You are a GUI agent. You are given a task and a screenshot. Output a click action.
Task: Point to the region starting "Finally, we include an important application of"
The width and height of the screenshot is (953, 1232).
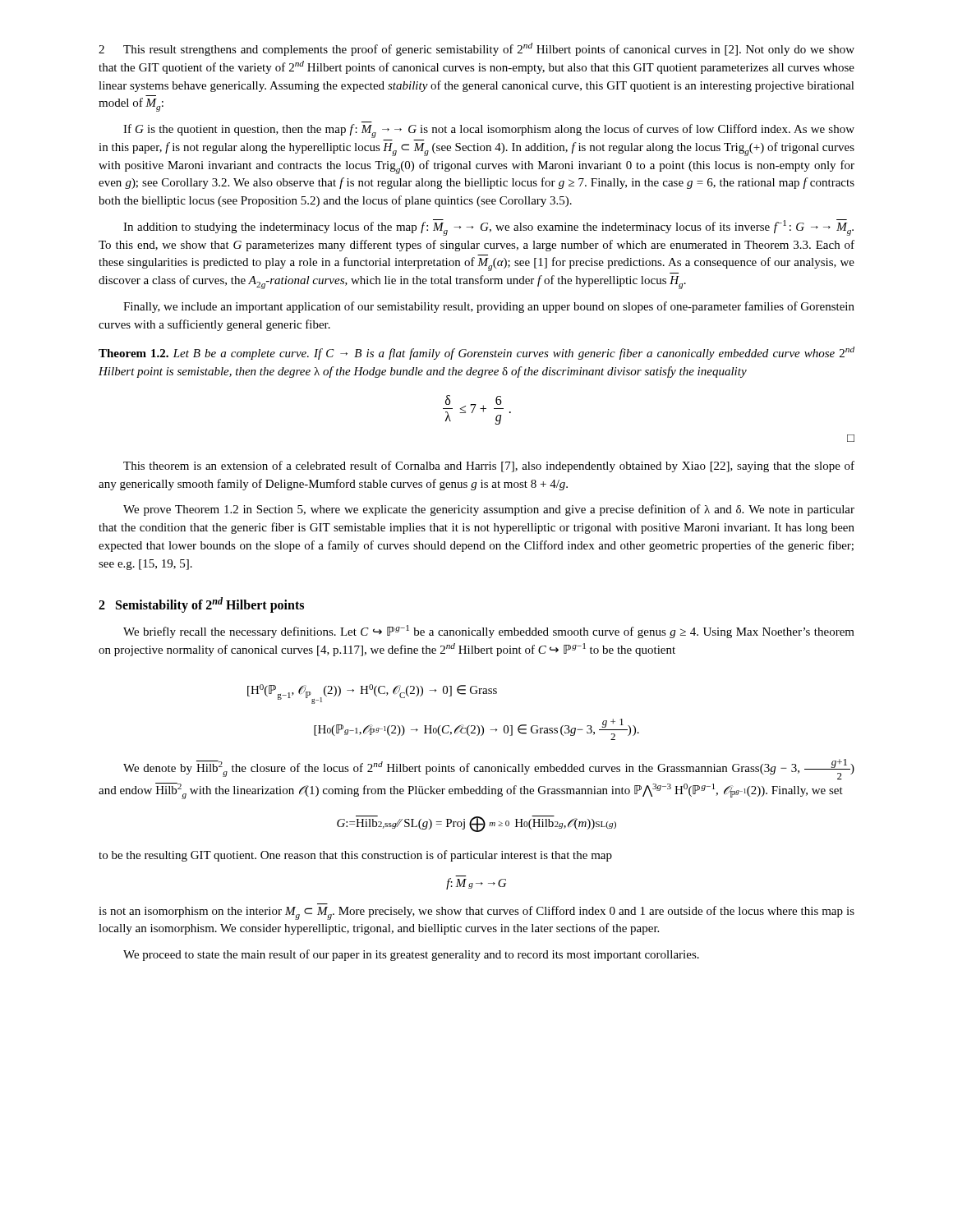476,316
